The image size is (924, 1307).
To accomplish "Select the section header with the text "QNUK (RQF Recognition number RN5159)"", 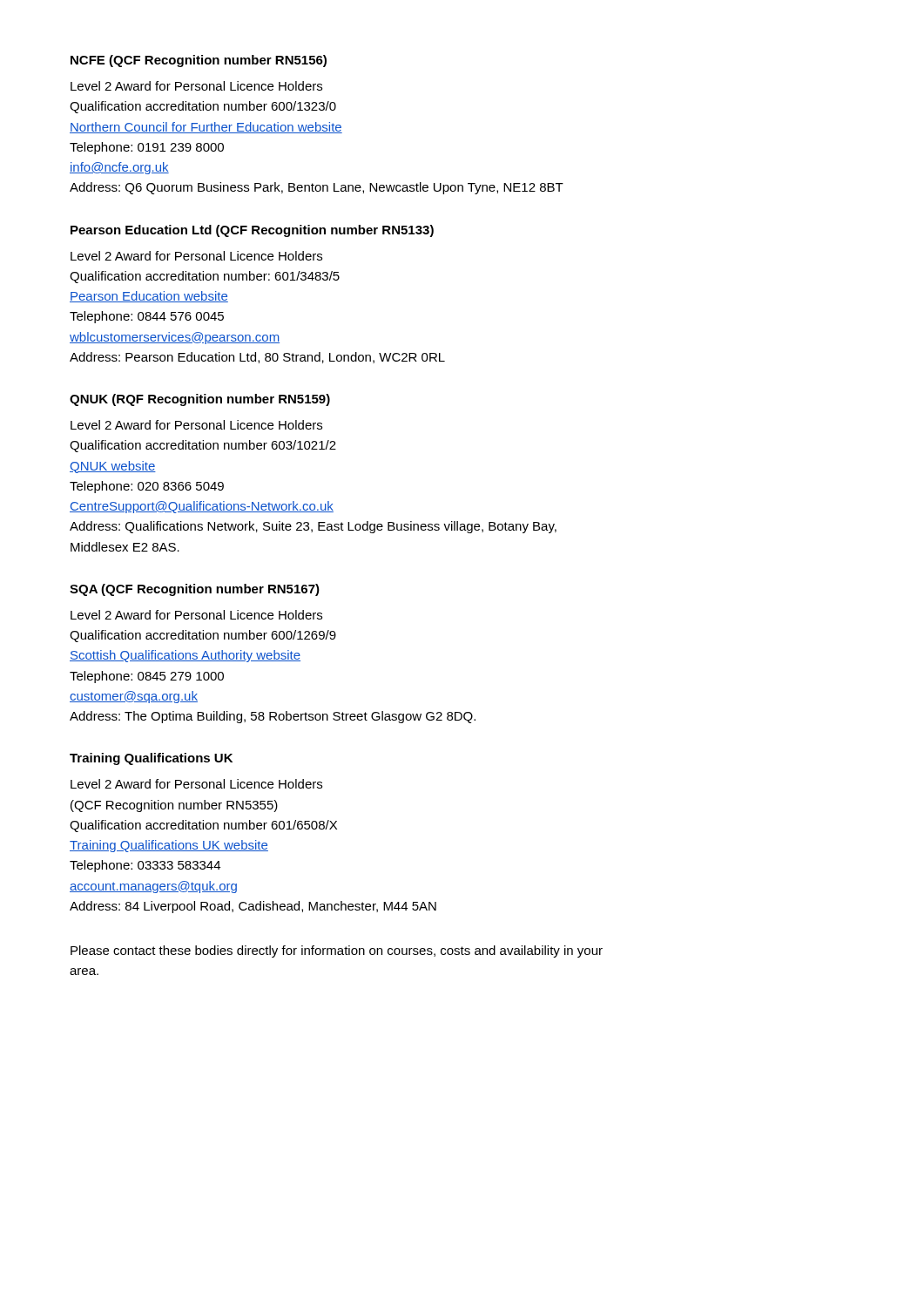I will (200, 399).
